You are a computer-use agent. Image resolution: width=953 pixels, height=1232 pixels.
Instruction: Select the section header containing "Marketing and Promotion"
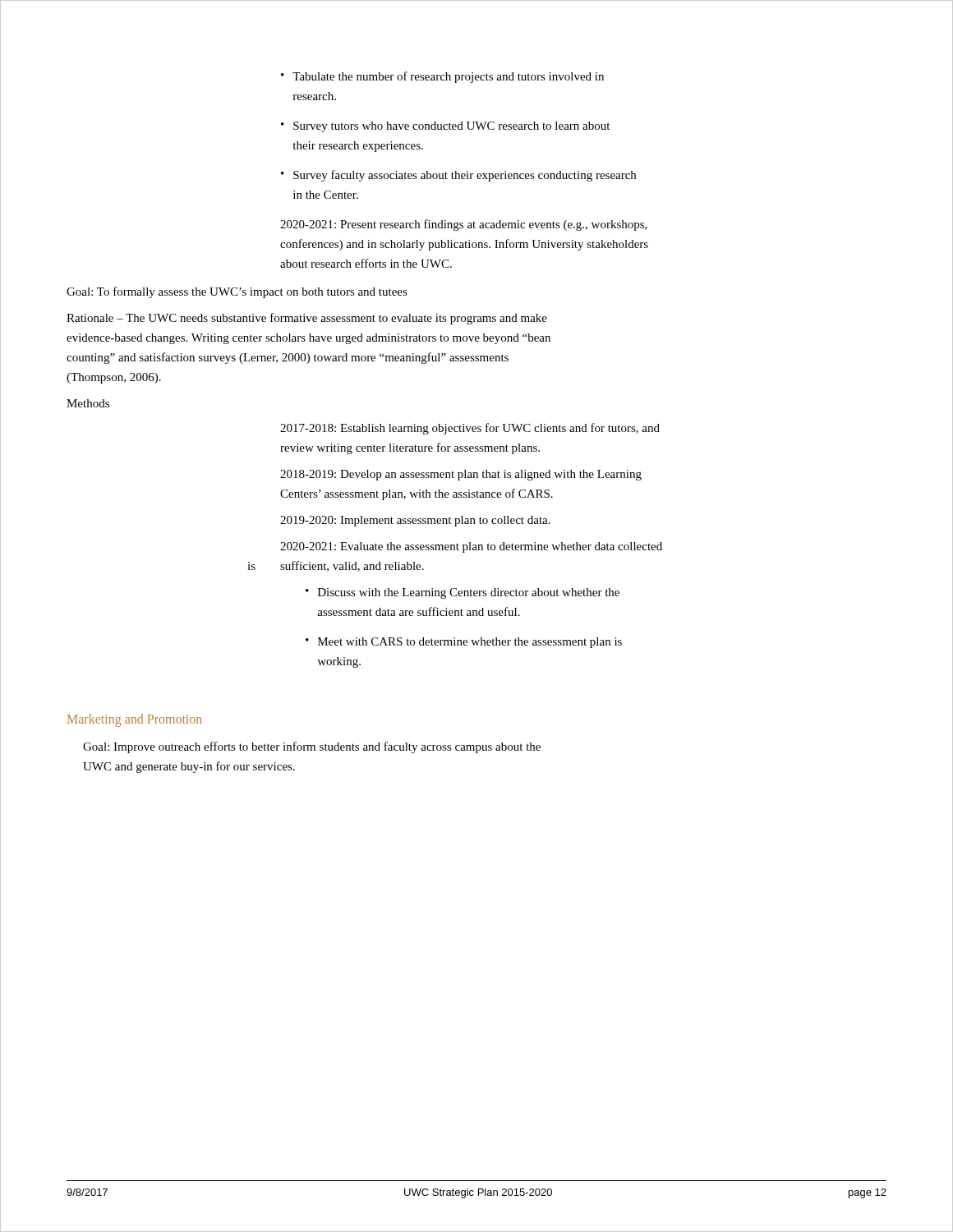click(134, 719)
